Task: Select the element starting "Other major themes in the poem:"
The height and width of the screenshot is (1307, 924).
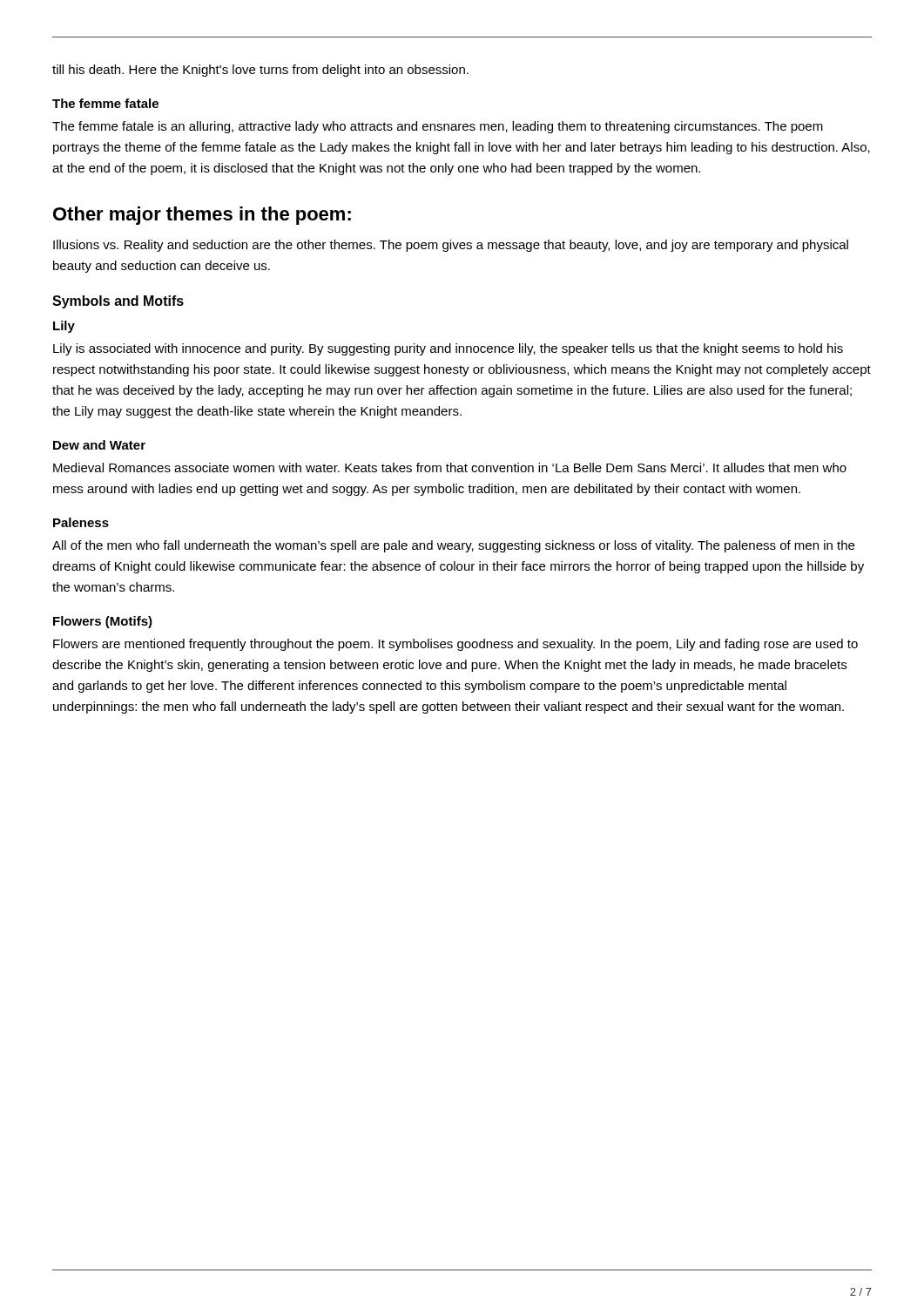Action: (202, 214)
